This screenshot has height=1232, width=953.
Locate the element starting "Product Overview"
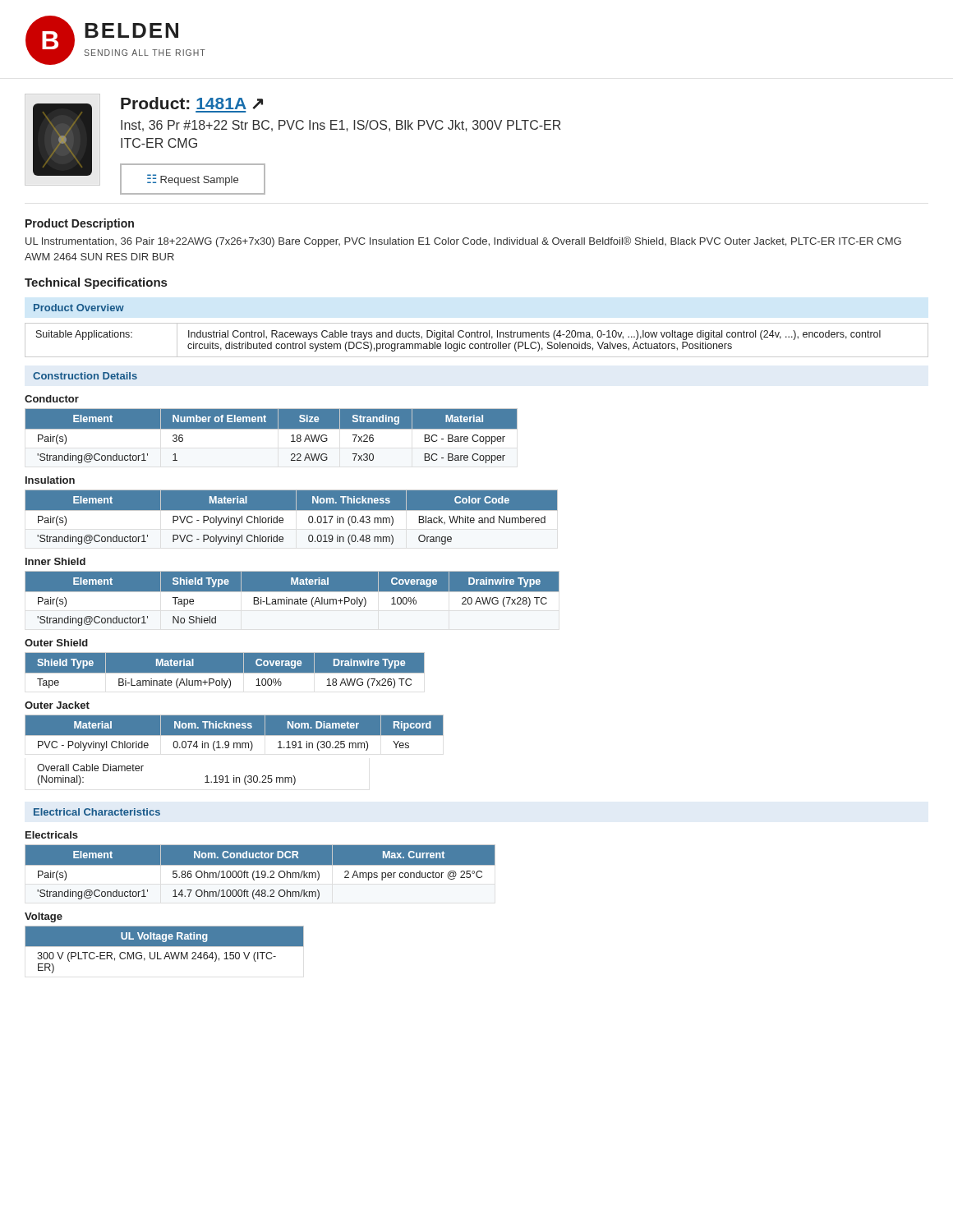78,307
